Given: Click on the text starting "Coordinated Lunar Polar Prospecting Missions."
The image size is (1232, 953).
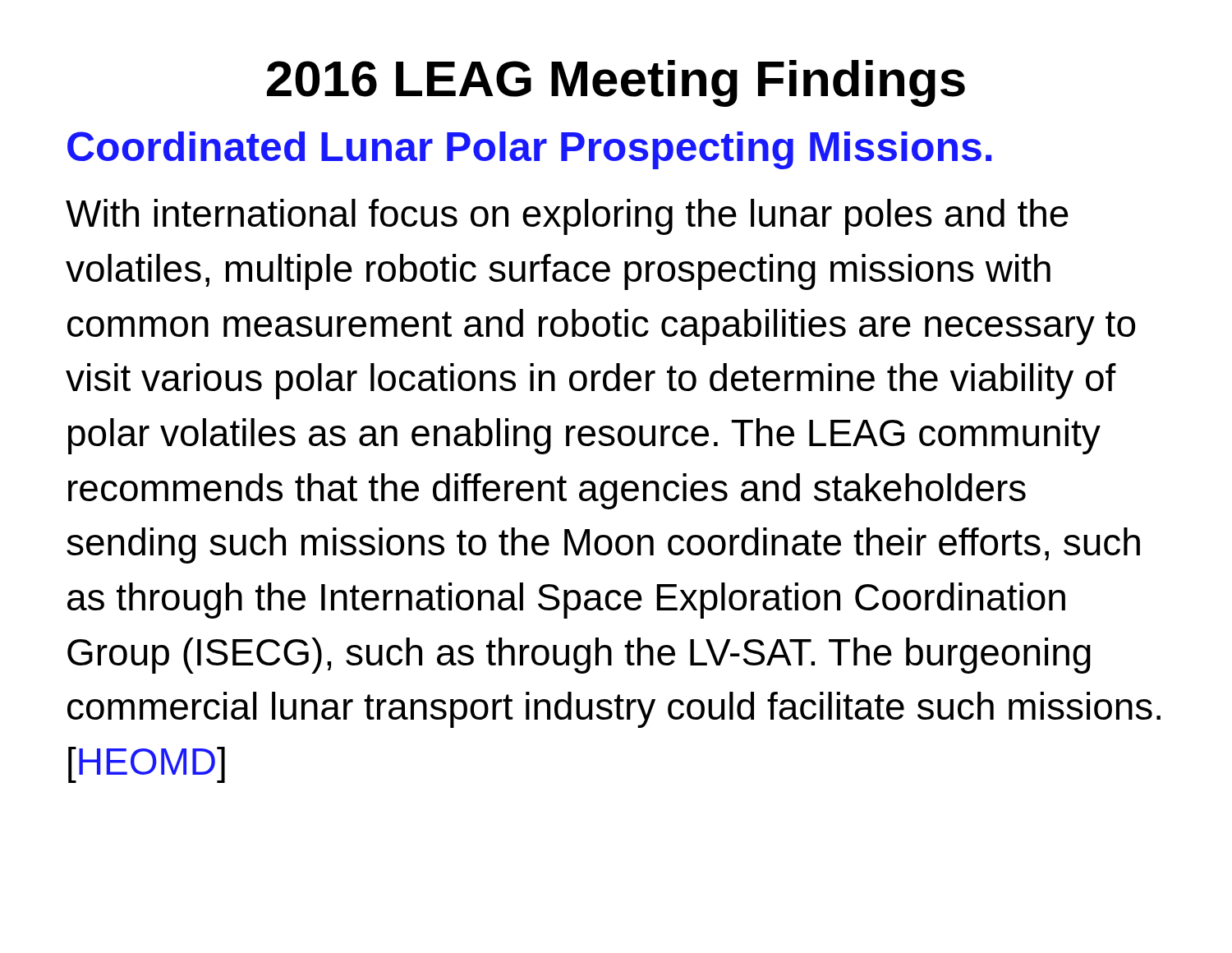Looking at the screenshot, I should 530,147.
